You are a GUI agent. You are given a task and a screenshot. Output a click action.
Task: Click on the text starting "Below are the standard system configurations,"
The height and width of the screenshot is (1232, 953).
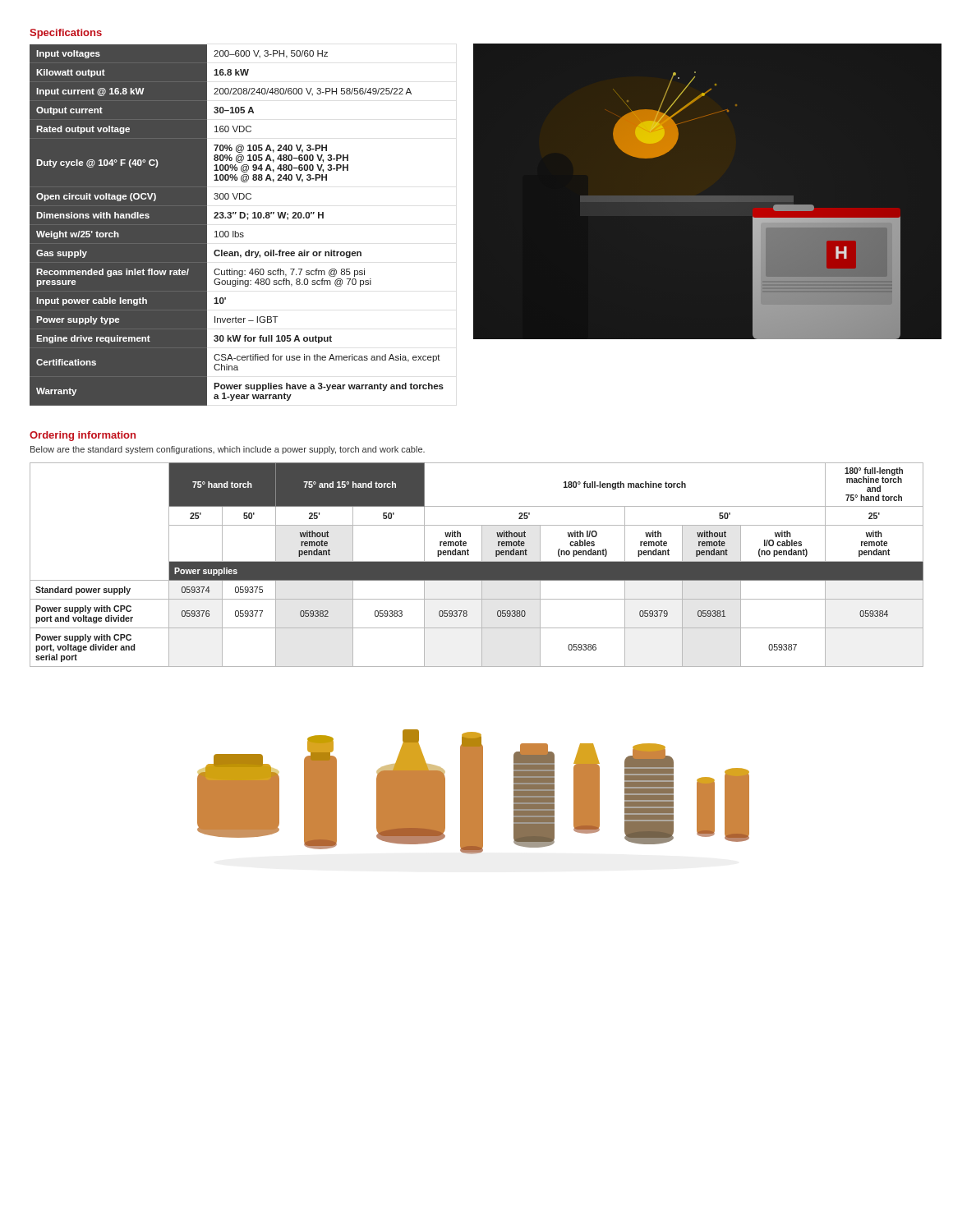(227, 449)
